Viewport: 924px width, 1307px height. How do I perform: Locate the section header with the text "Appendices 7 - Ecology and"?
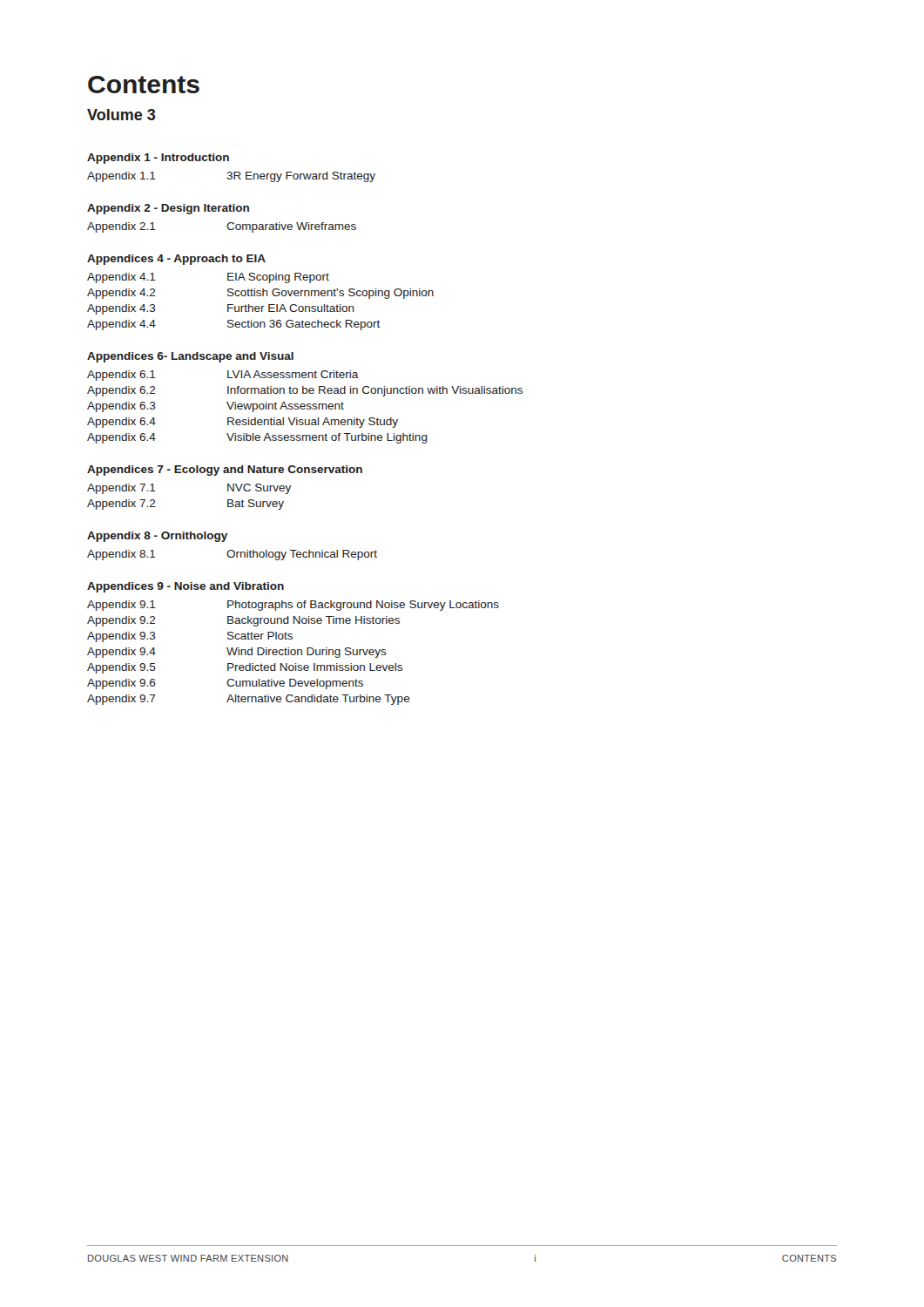point(225,469)
